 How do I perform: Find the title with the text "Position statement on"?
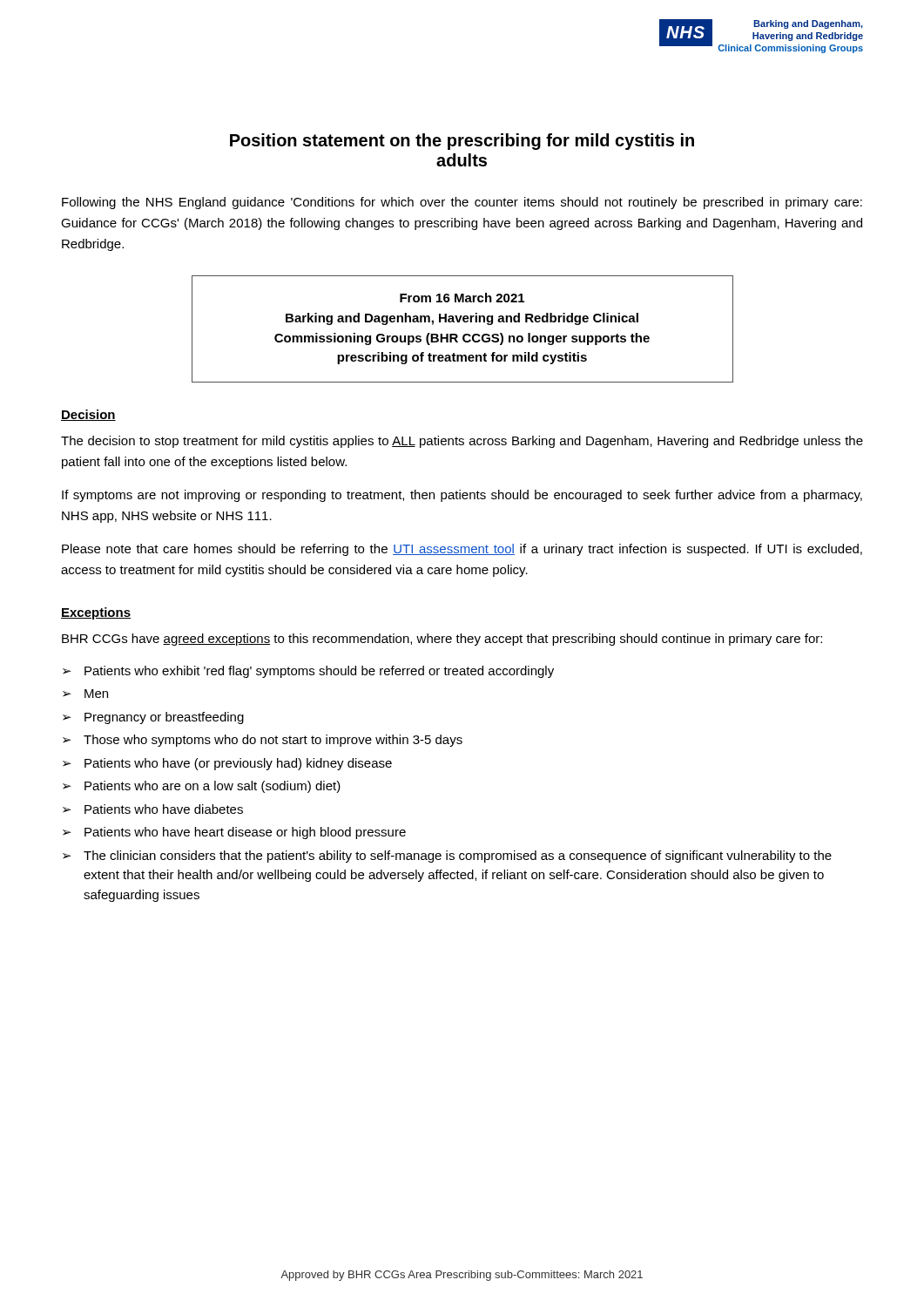click(x=462, y=150)
